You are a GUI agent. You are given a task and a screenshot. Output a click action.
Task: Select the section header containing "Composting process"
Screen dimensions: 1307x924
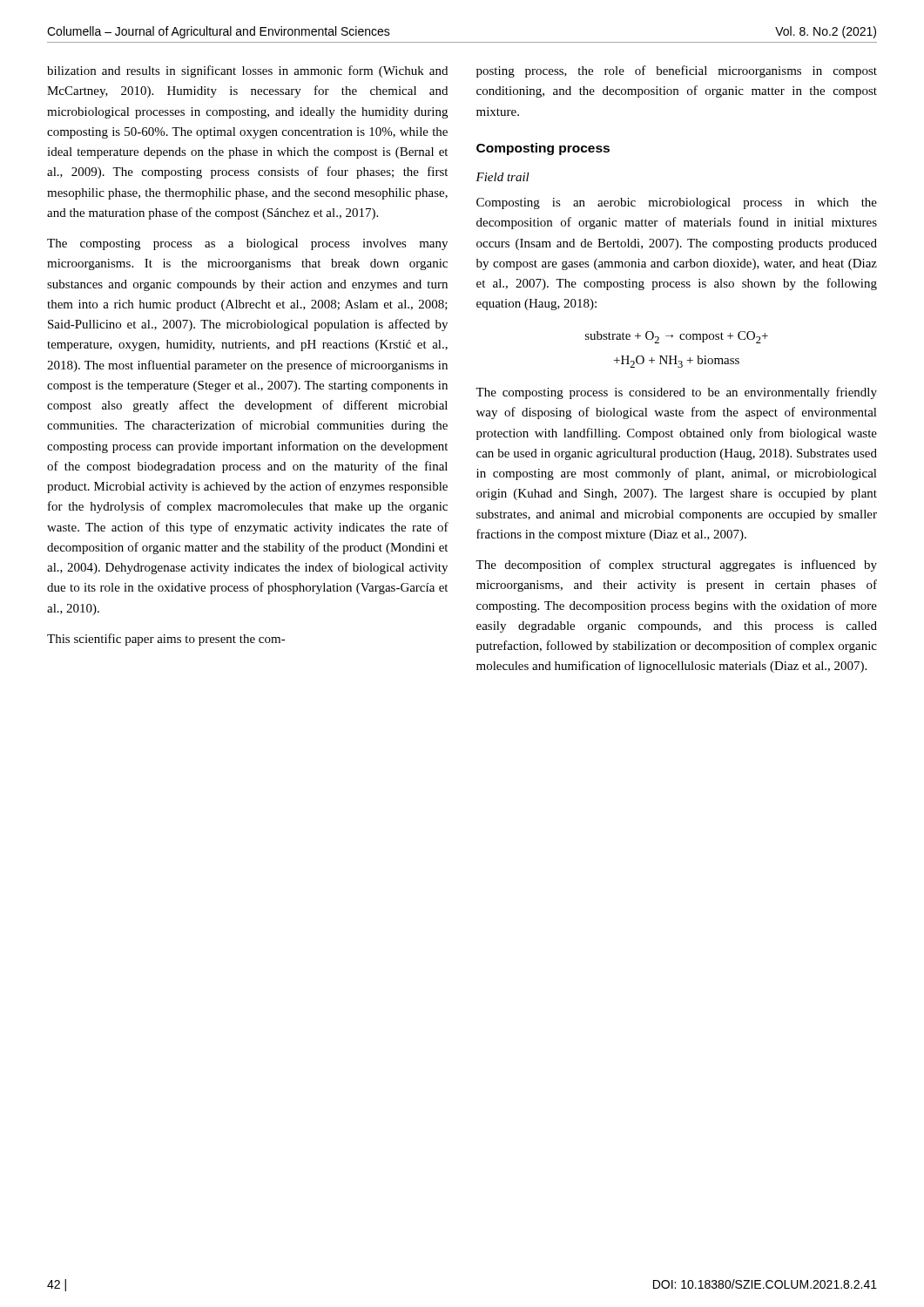543,147
